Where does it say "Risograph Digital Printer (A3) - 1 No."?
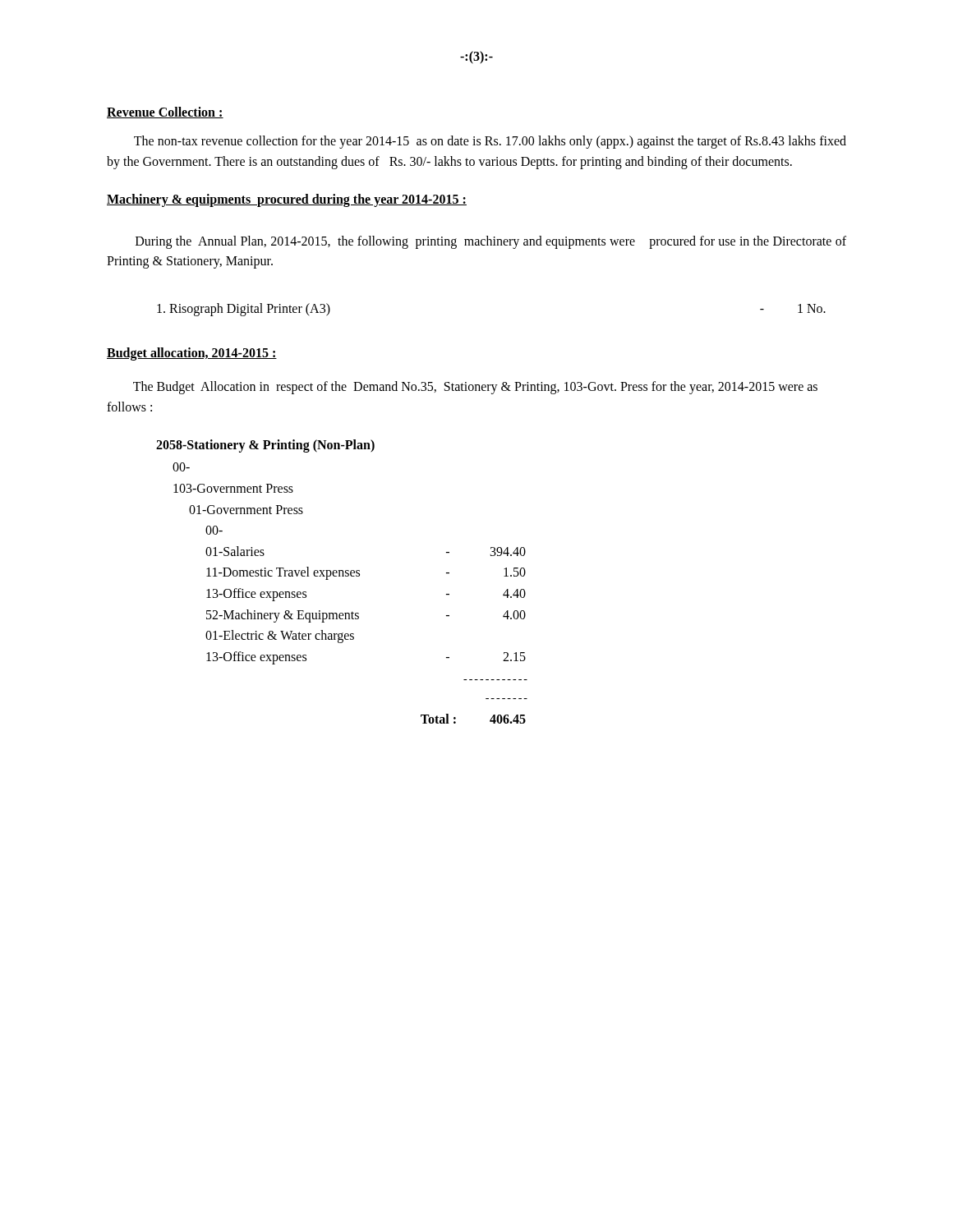 244,309
